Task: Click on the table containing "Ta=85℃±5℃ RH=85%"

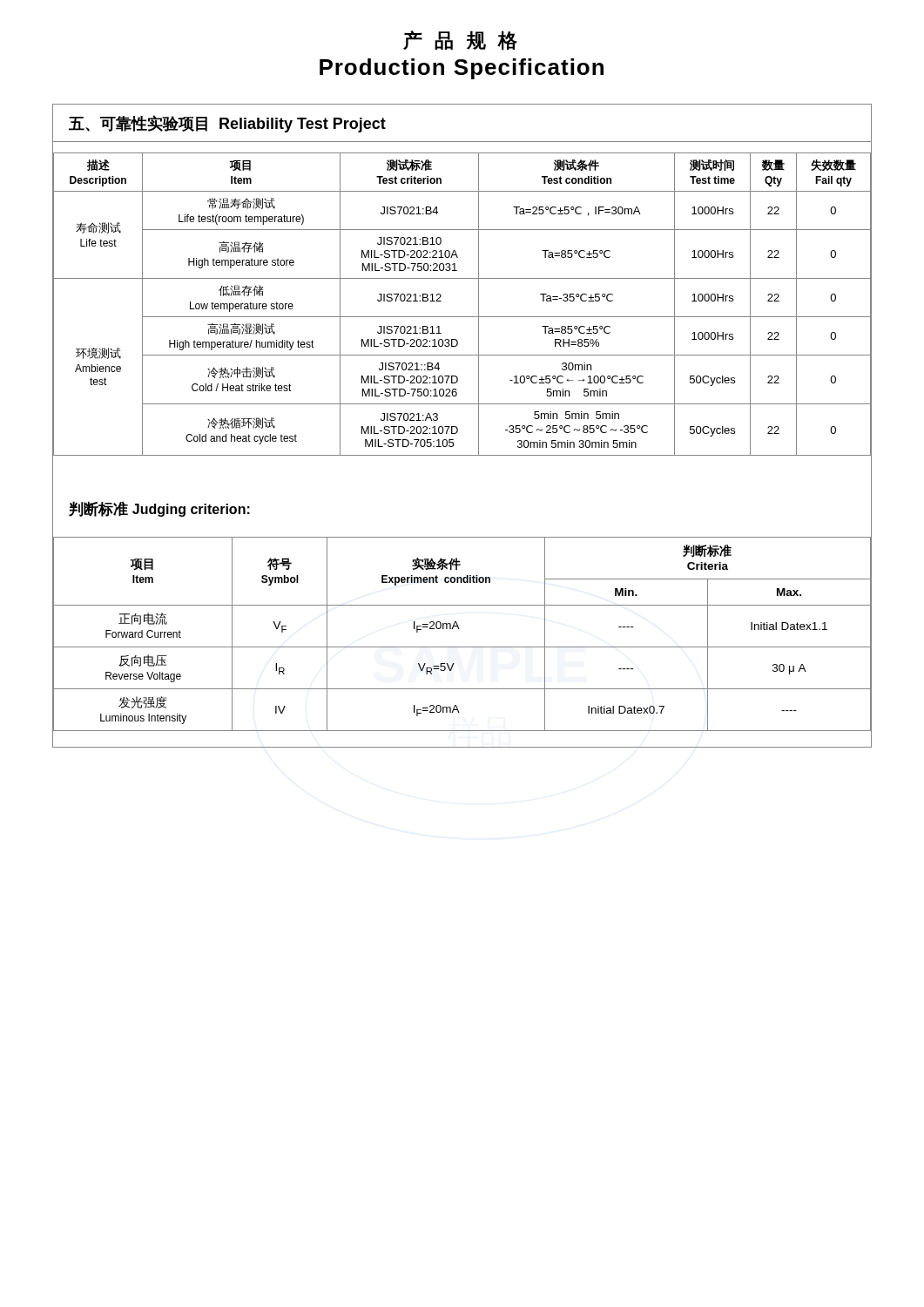Action: [462, 304]
